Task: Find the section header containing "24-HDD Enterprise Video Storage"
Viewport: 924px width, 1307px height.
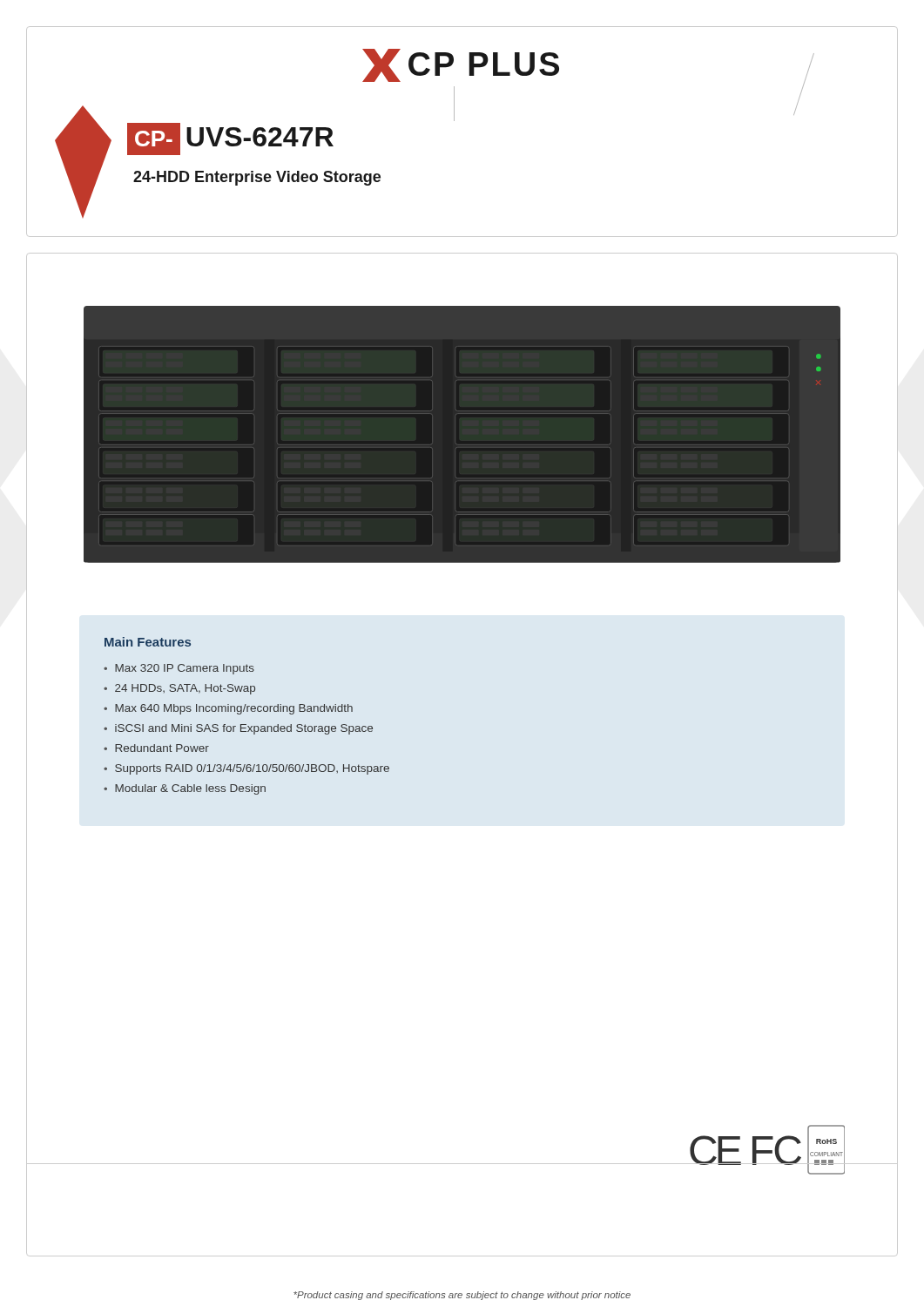Action: click(x=257, y=177)
